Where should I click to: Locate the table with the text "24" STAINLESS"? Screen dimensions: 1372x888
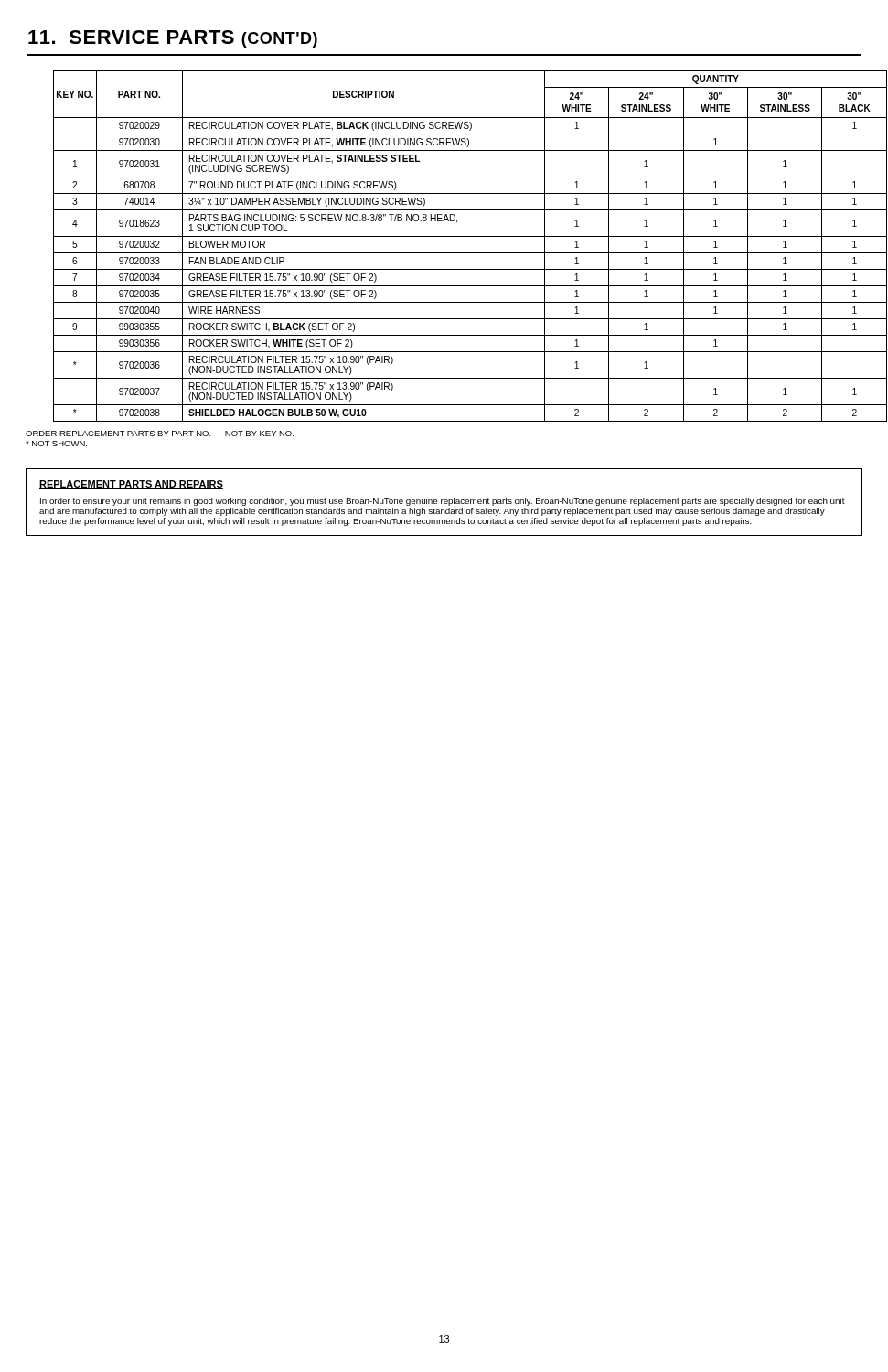click(444, 246)
